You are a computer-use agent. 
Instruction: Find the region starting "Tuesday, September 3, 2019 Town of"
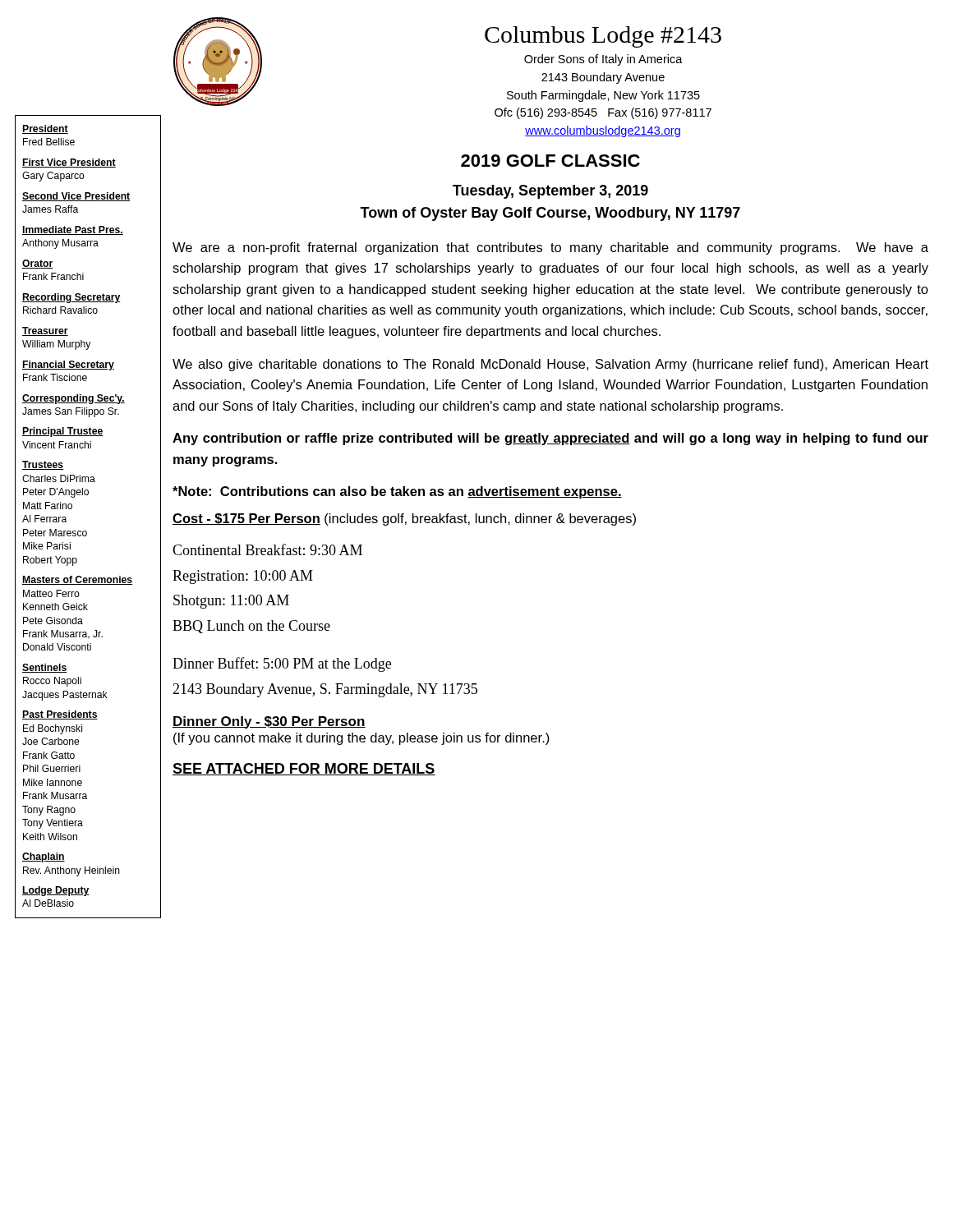point(550,201)
